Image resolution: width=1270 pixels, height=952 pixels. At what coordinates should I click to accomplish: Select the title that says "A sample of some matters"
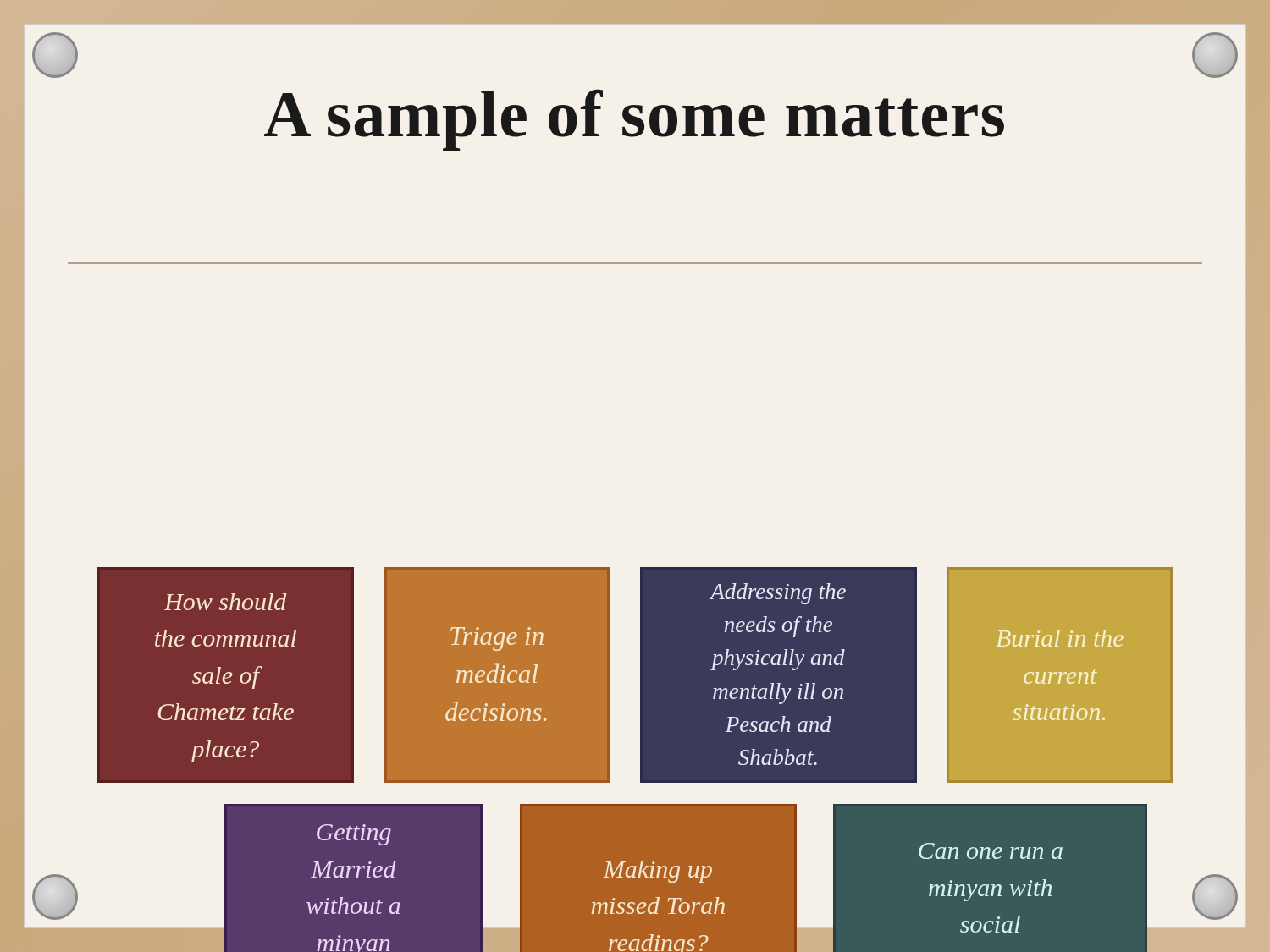tap(635, 114)
